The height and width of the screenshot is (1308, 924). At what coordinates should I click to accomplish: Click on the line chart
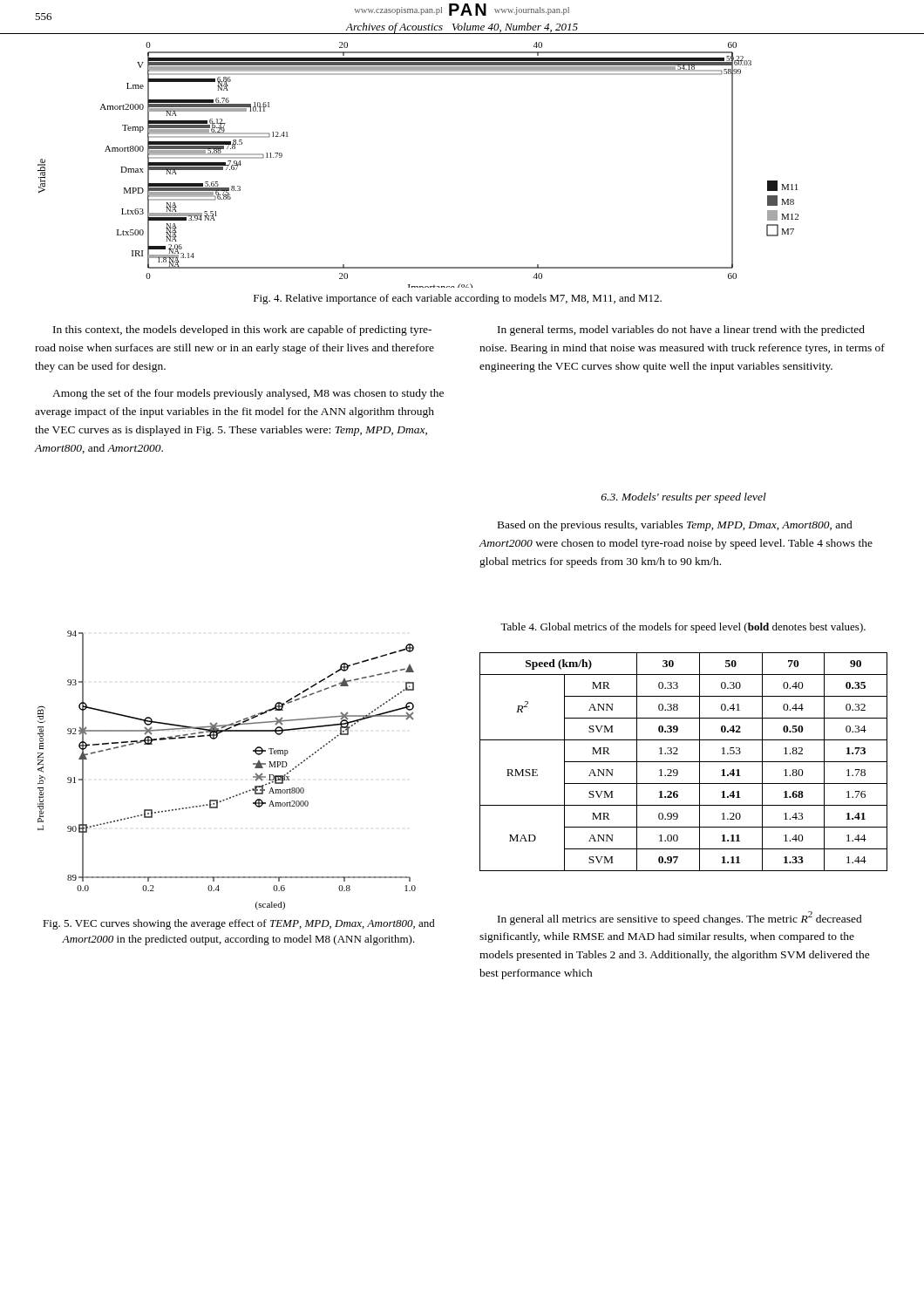click(239, 764)
